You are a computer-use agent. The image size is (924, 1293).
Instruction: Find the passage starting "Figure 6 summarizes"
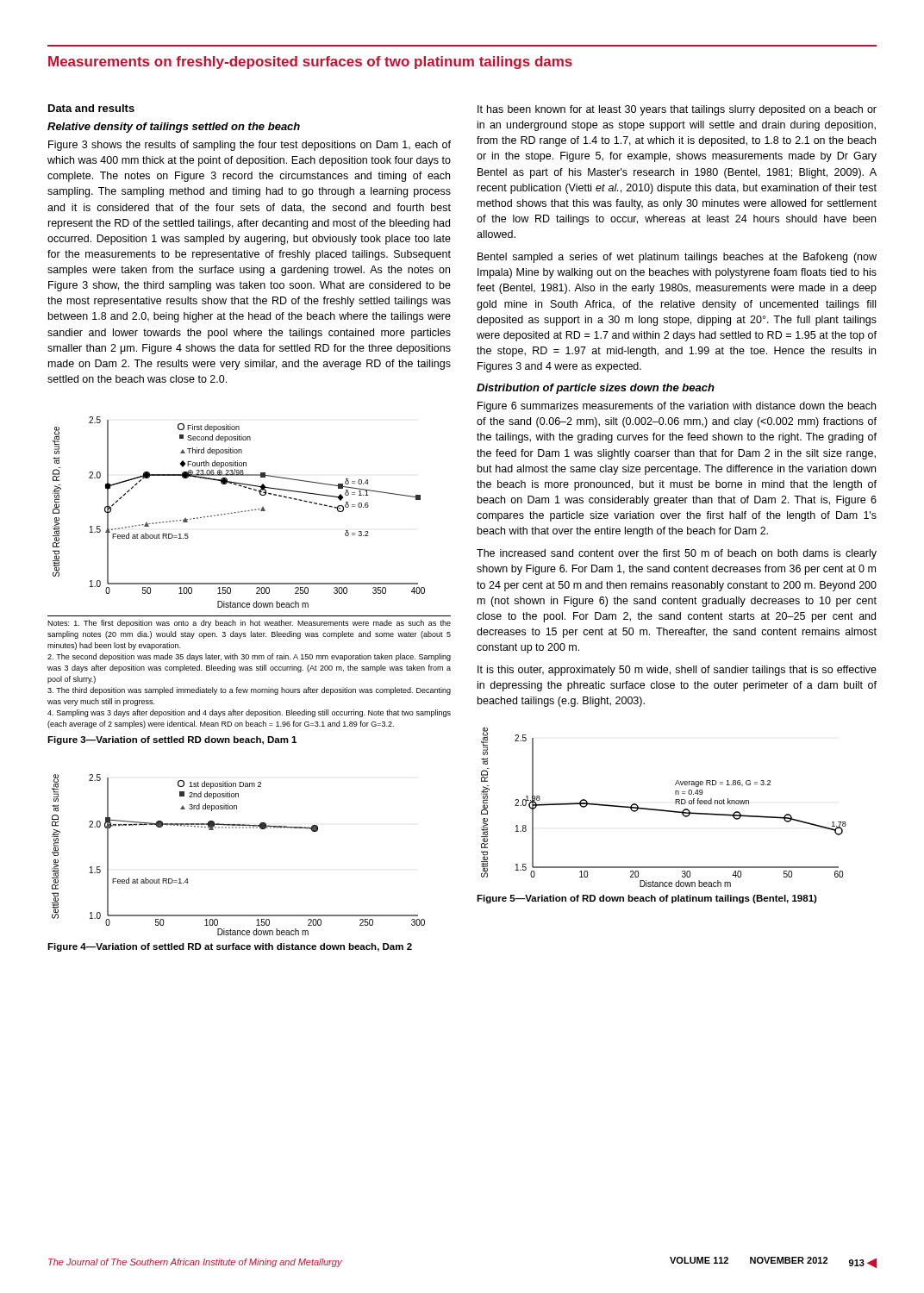click(x=677, y=469)
